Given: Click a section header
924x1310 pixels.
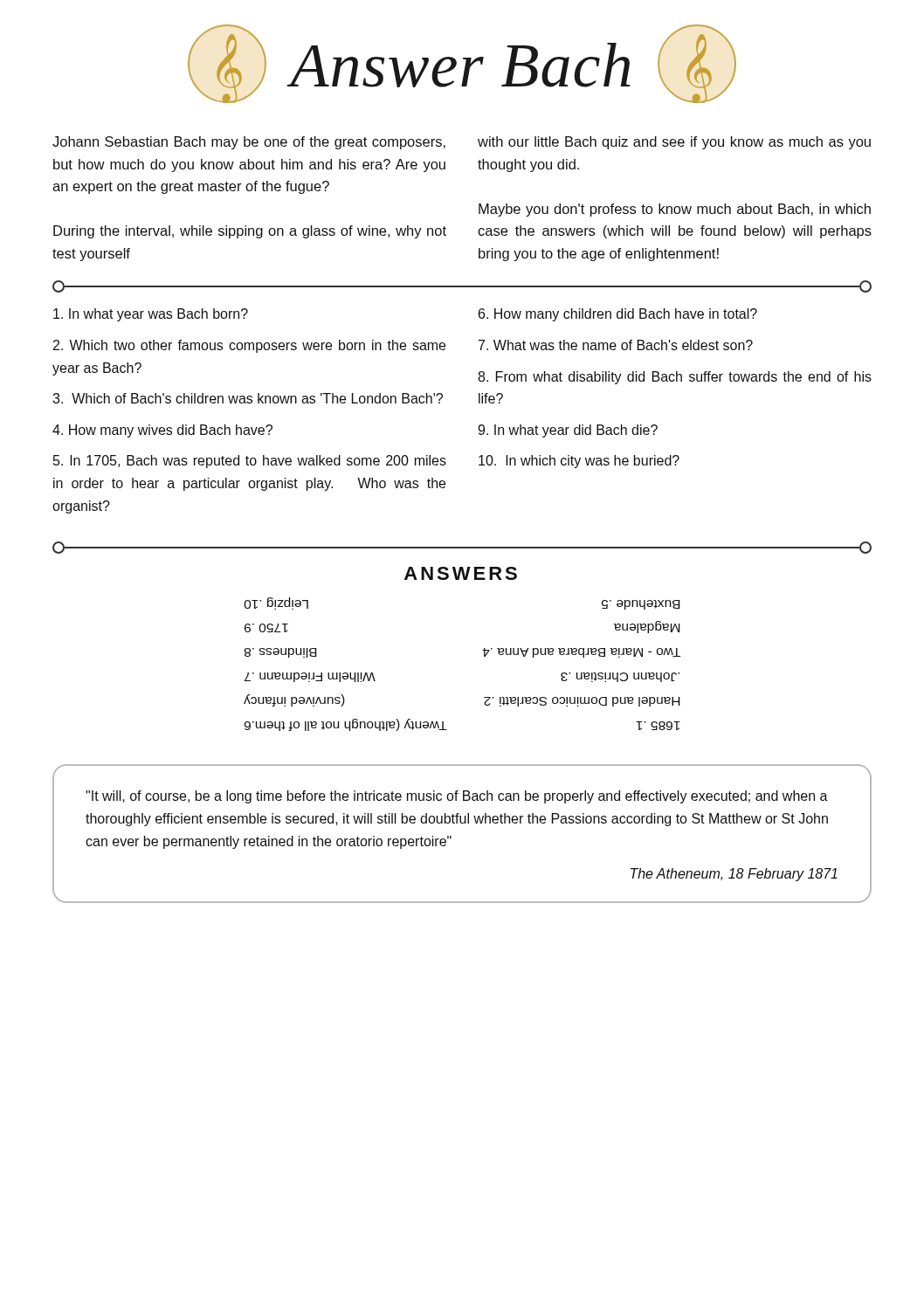Looking at the screenshot, I should coord(462,573).
